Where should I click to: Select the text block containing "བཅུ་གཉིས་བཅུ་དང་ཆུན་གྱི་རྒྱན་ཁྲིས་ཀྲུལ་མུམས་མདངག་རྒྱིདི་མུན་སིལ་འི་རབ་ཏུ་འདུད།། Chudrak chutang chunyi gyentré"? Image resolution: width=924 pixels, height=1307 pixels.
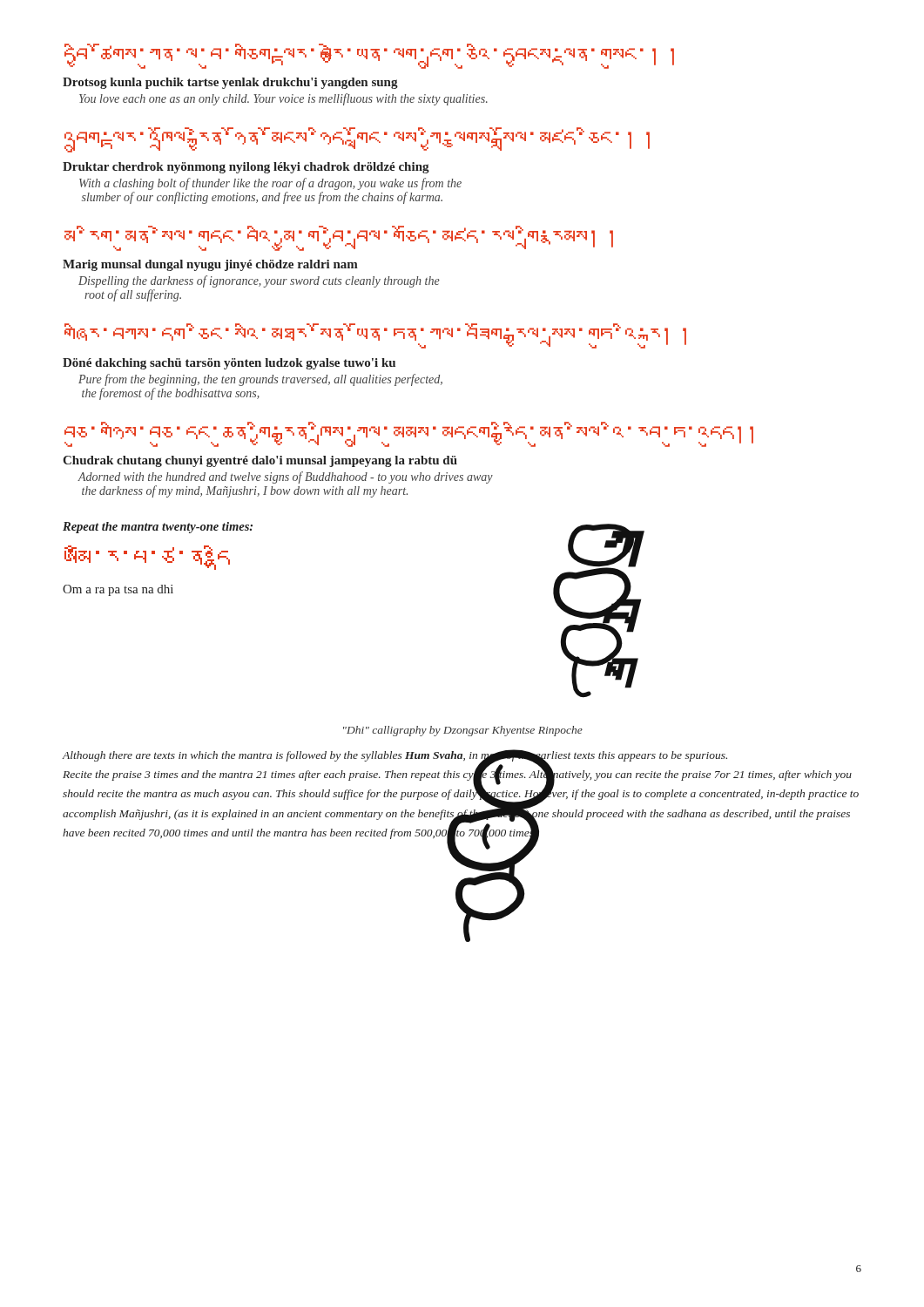coord(462,459)
